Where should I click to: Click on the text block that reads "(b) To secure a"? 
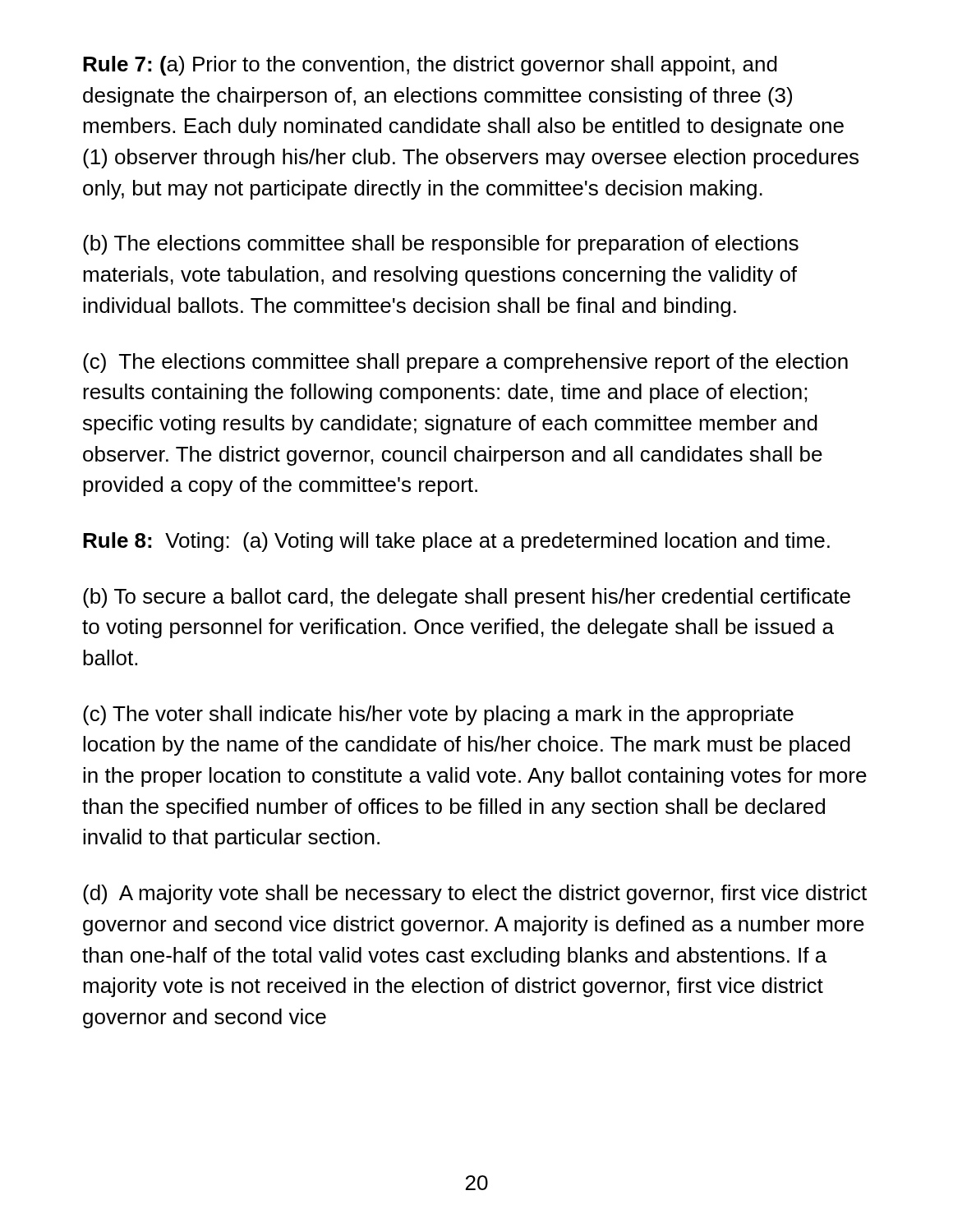[x=467, y=627]
